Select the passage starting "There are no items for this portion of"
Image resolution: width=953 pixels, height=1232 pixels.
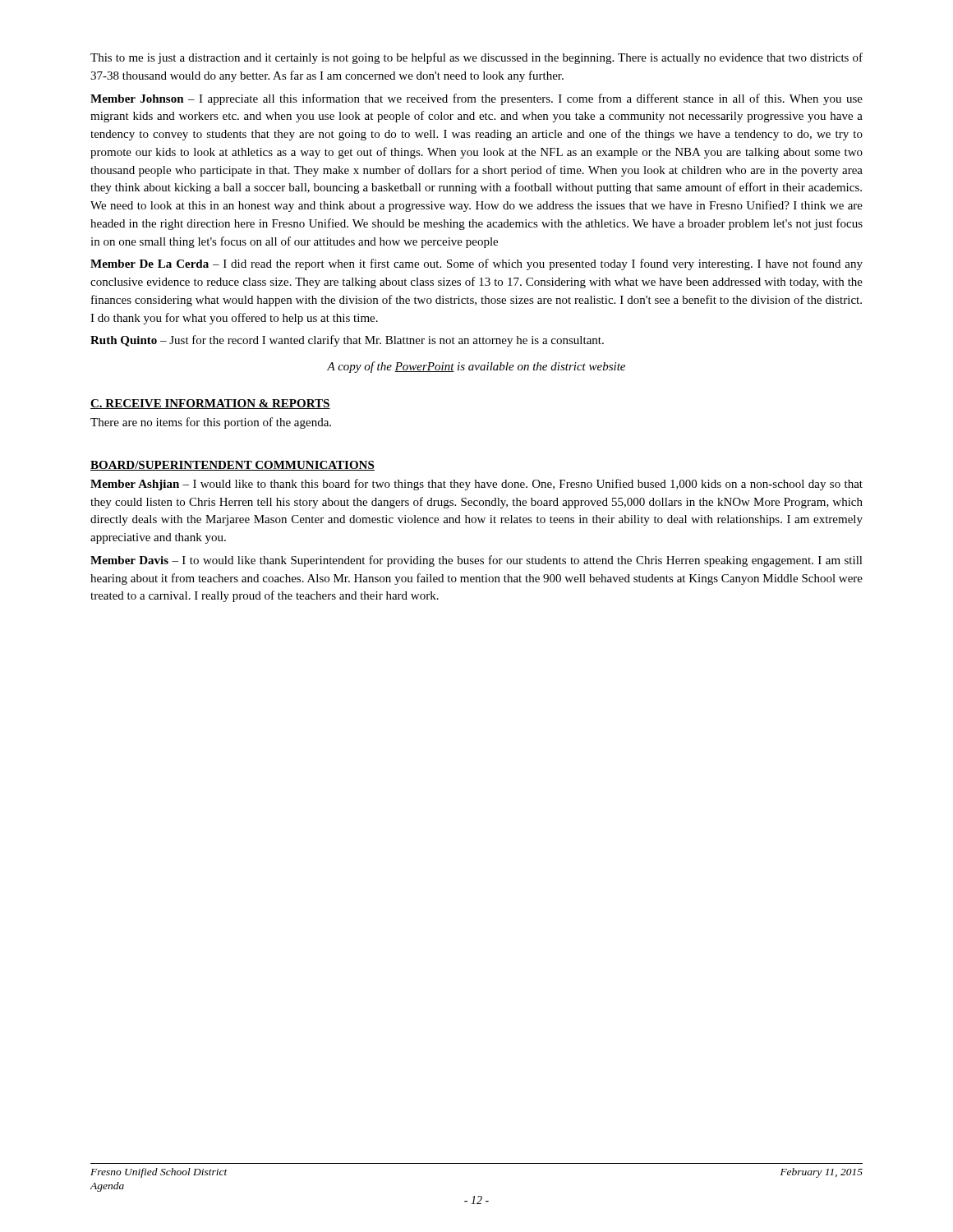click(x=211, y=423)
